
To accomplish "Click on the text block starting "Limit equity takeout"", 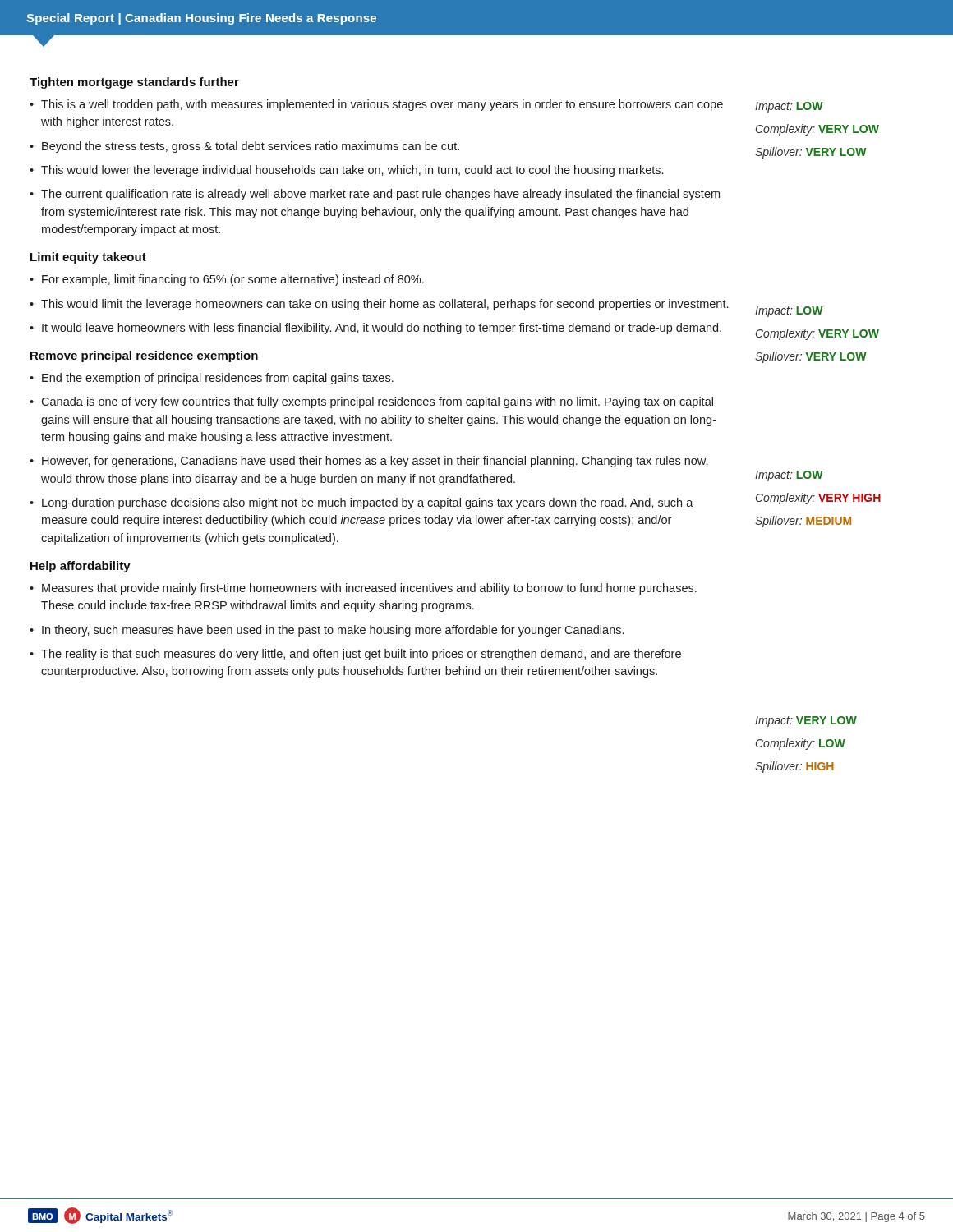I will pos(88,257).
